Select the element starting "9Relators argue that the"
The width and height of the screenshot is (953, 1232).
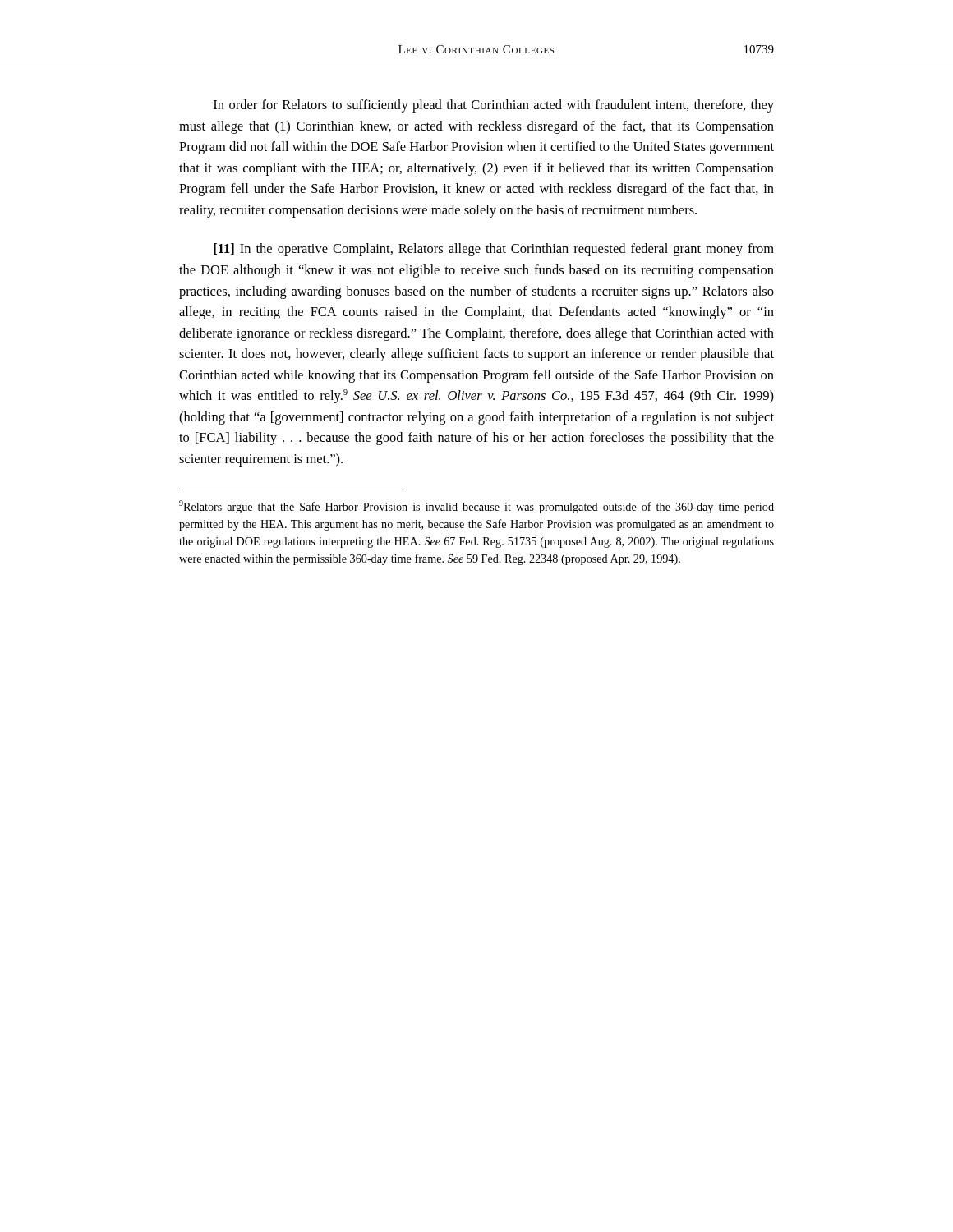[476, 532]
